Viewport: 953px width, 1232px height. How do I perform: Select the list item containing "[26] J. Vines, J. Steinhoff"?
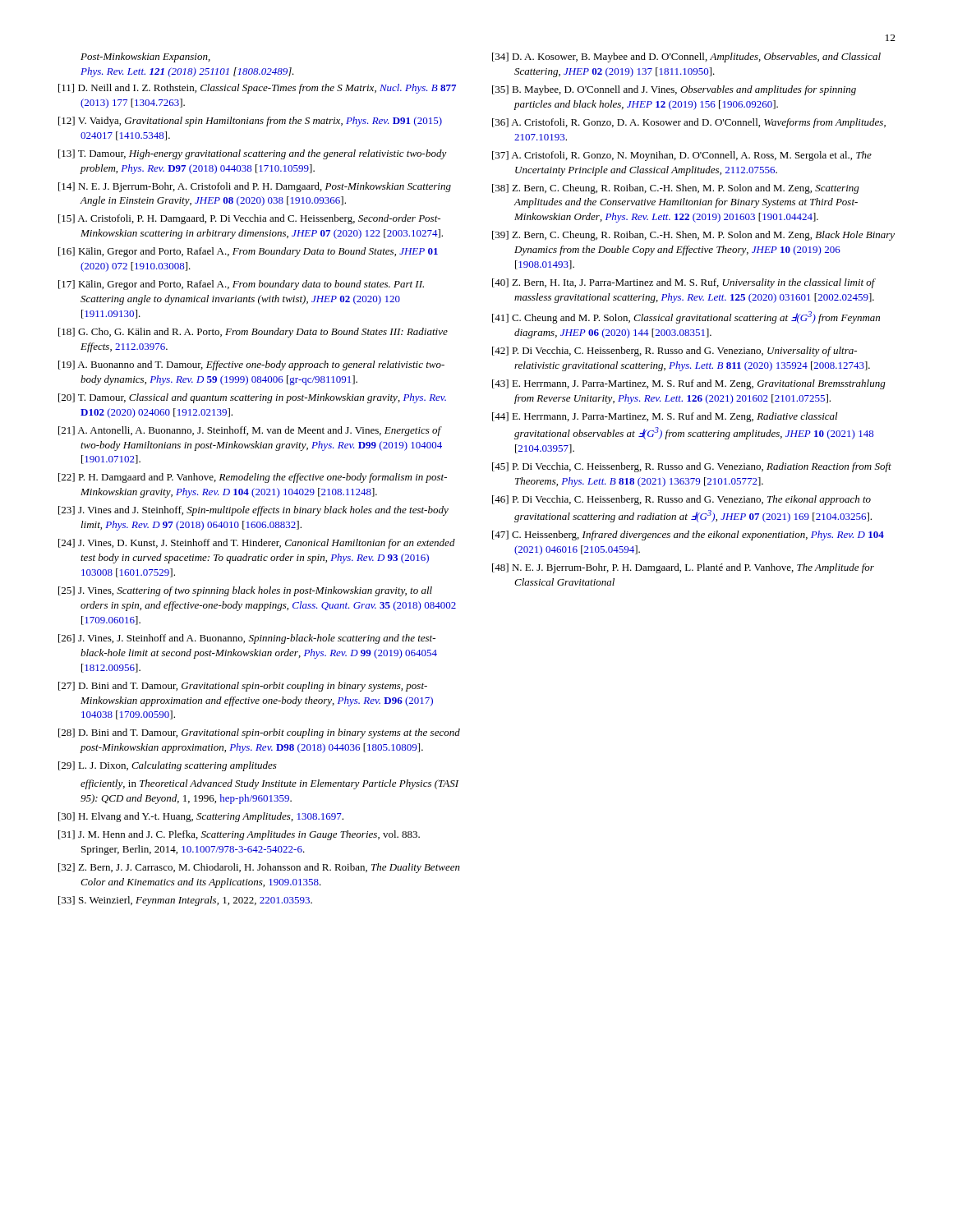click(247, 652)
